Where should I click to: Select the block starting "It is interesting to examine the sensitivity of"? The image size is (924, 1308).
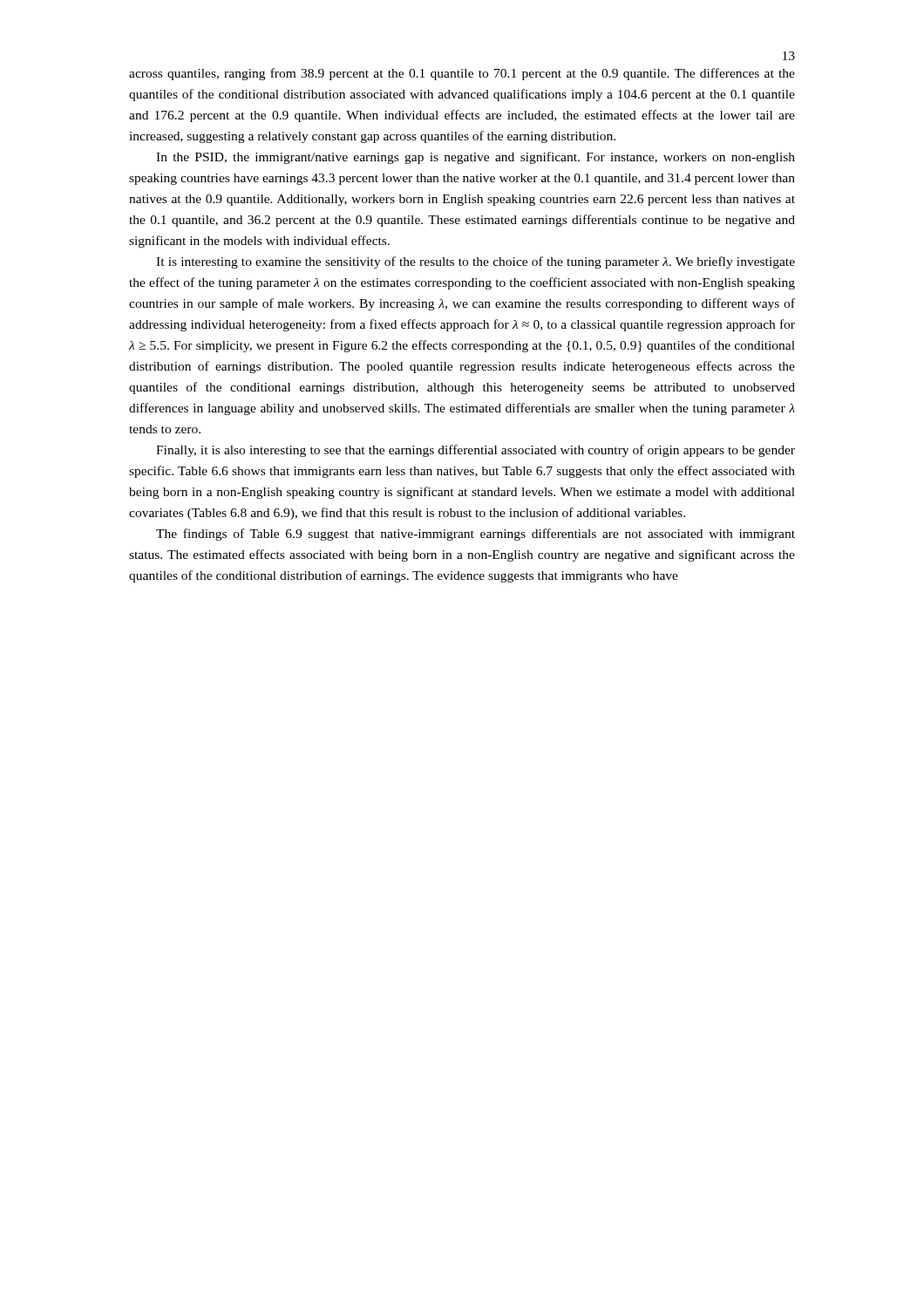462,346
